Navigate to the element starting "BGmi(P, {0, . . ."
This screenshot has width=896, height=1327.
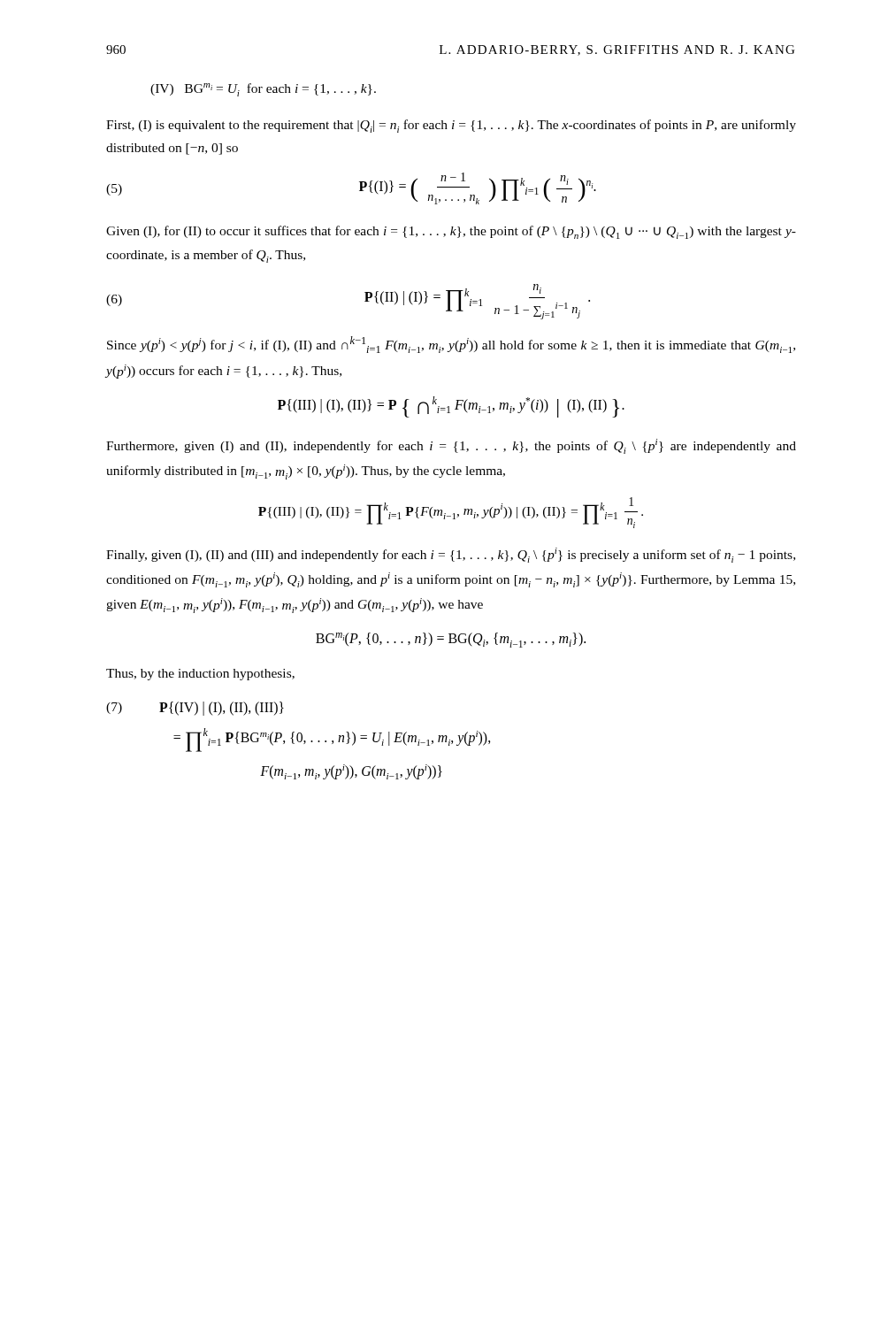pos(451,639)
